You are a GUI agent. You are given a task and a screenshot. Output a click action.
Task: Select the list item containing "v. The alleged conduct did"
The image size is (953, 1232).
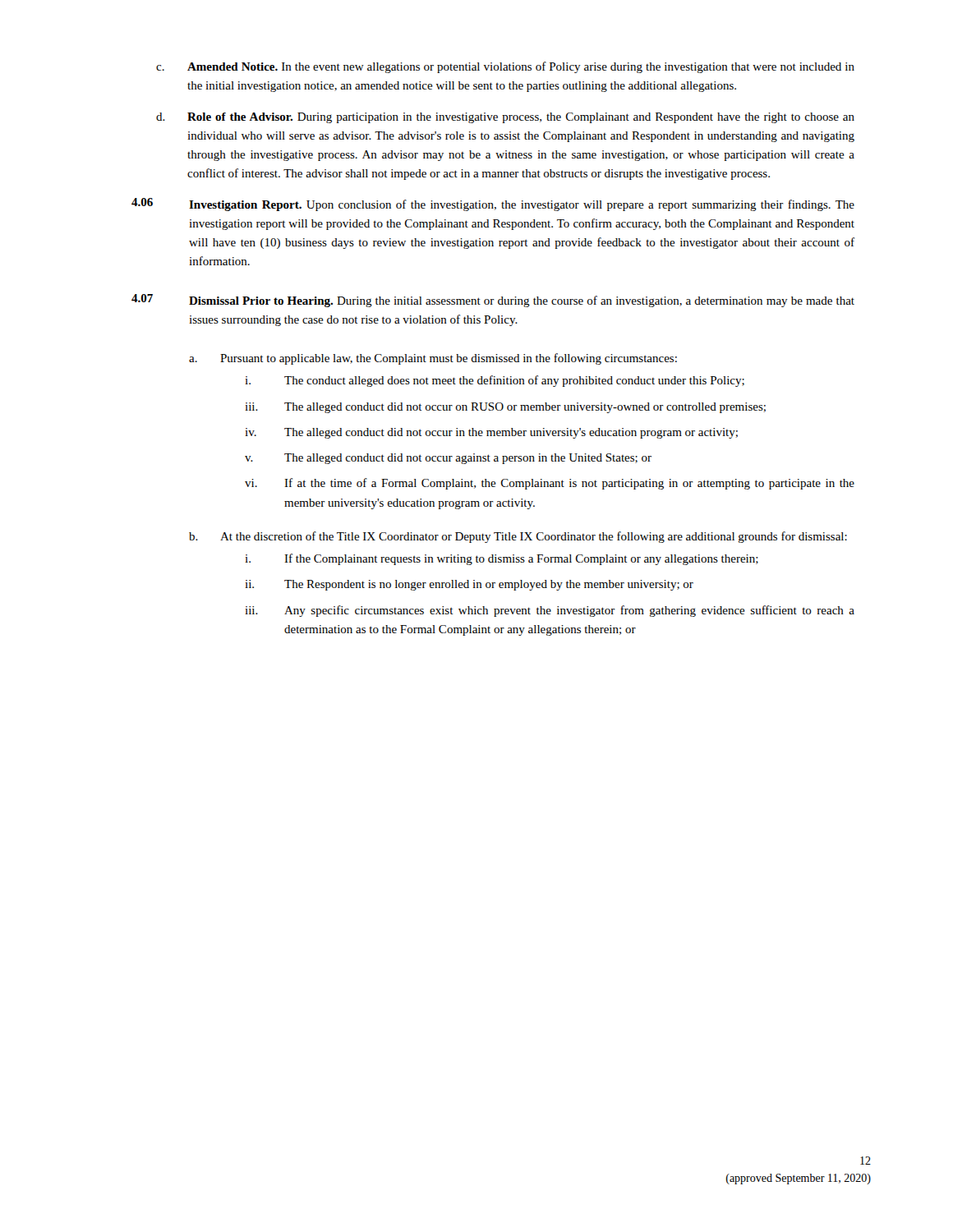coord(550,458)
